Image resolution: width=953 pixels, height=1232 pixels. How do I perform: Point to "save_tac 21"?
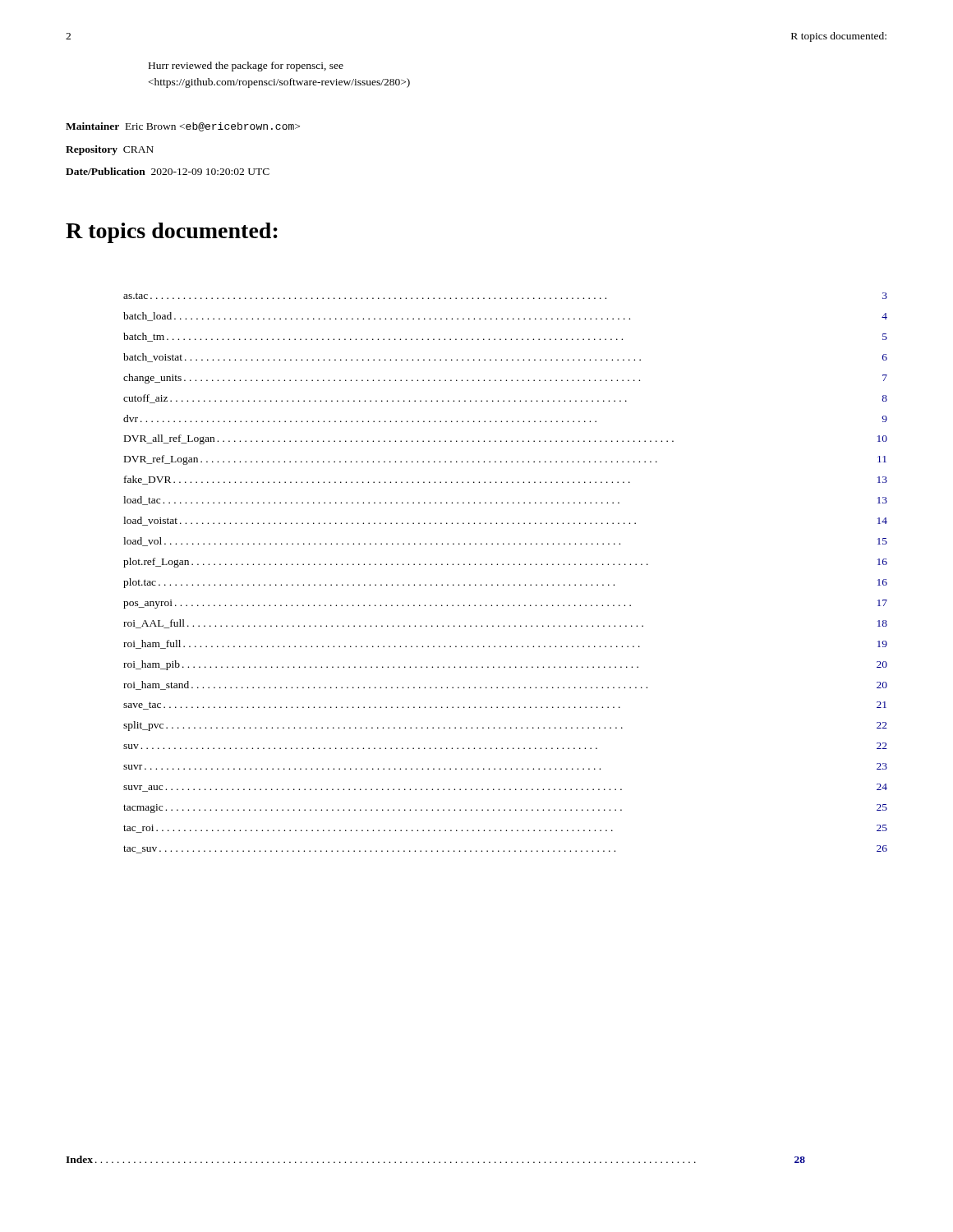click(505, 707)
